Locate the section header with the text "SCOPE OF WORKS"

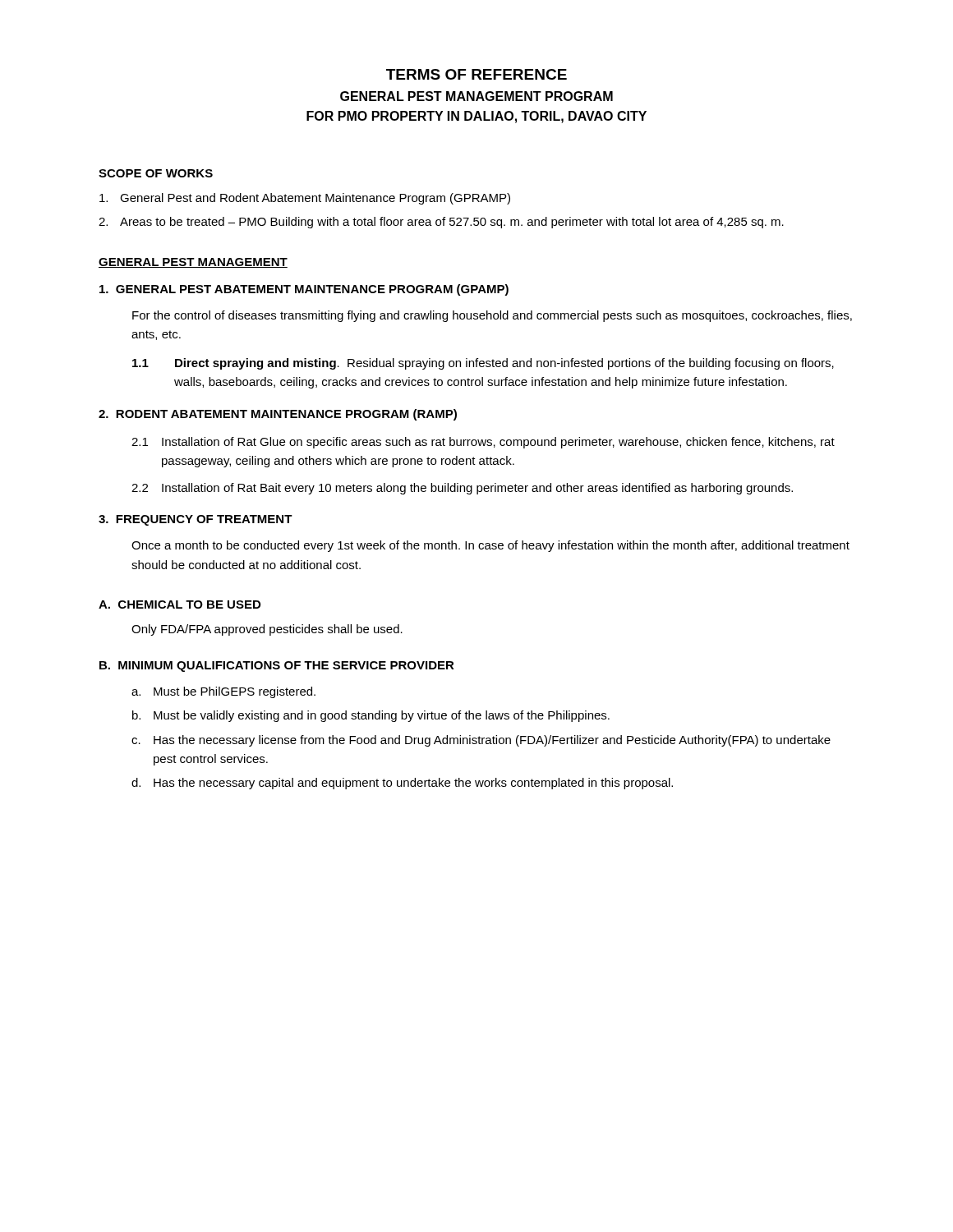click(156, 173)
